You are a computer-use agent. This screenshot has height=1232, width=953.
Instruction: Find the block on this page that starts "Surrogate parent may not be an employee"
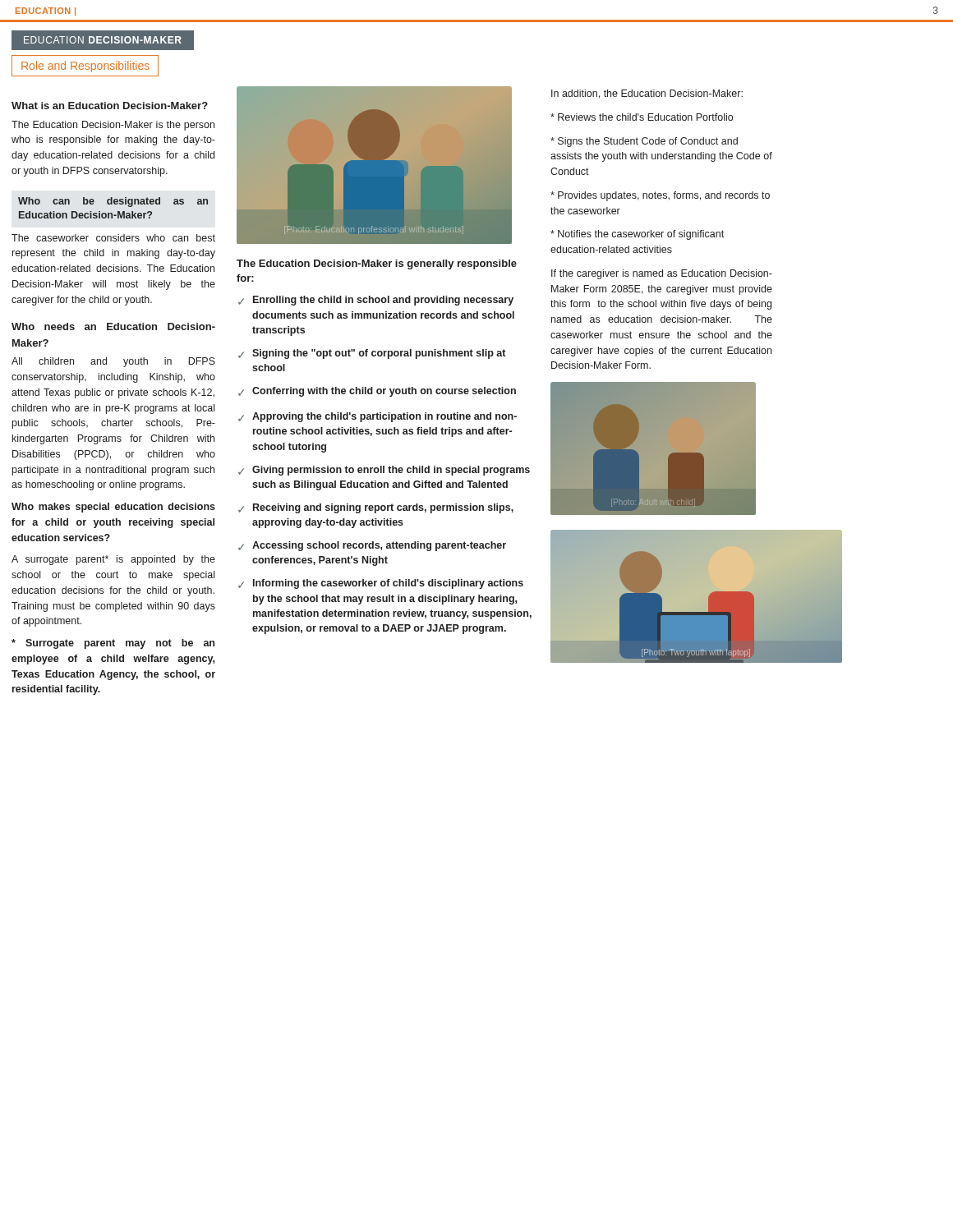tap(113, 667)
